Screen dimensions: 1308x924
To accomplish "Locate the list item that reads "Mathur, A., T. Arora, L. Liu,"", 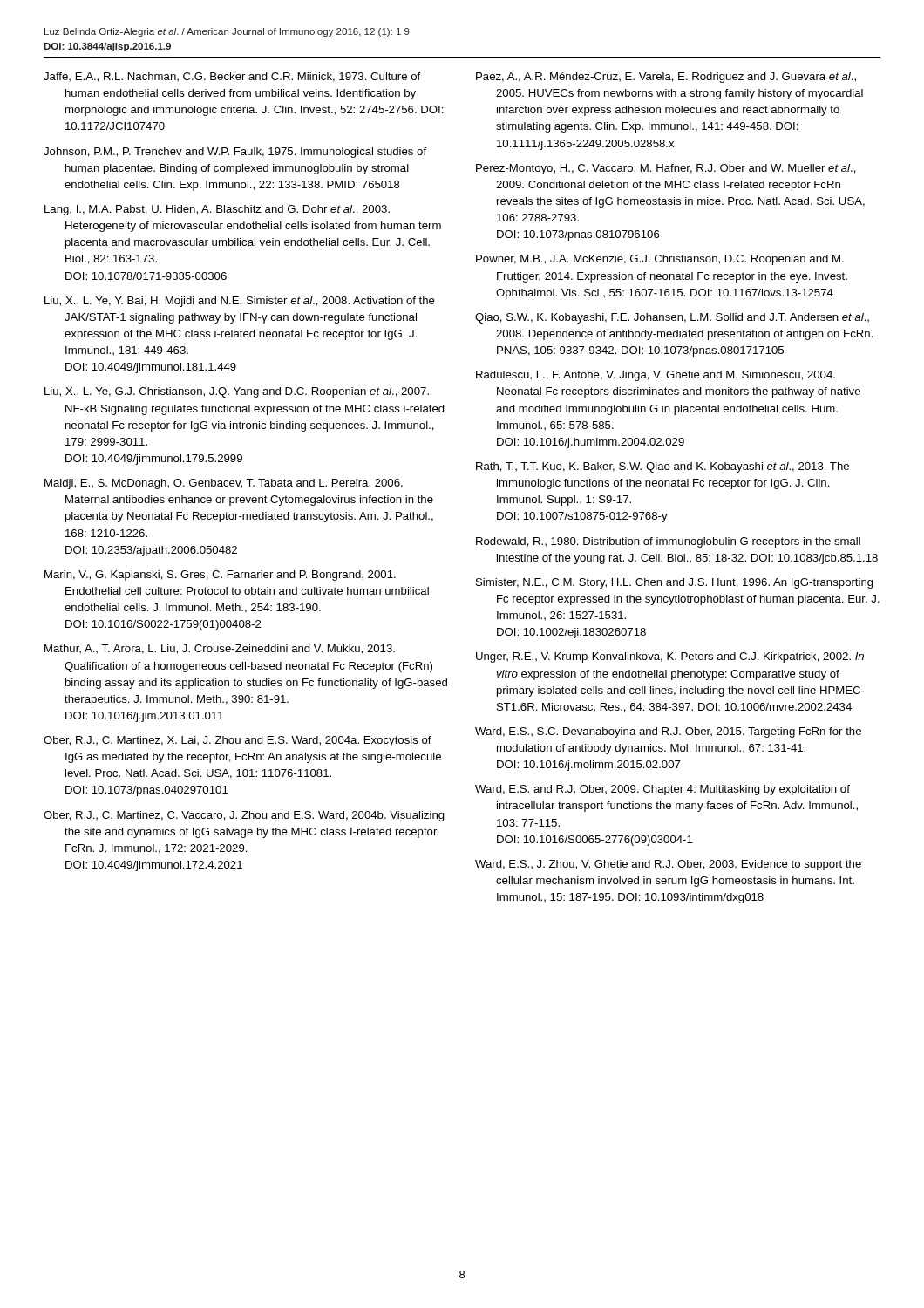I will click(x=246, y=682).
